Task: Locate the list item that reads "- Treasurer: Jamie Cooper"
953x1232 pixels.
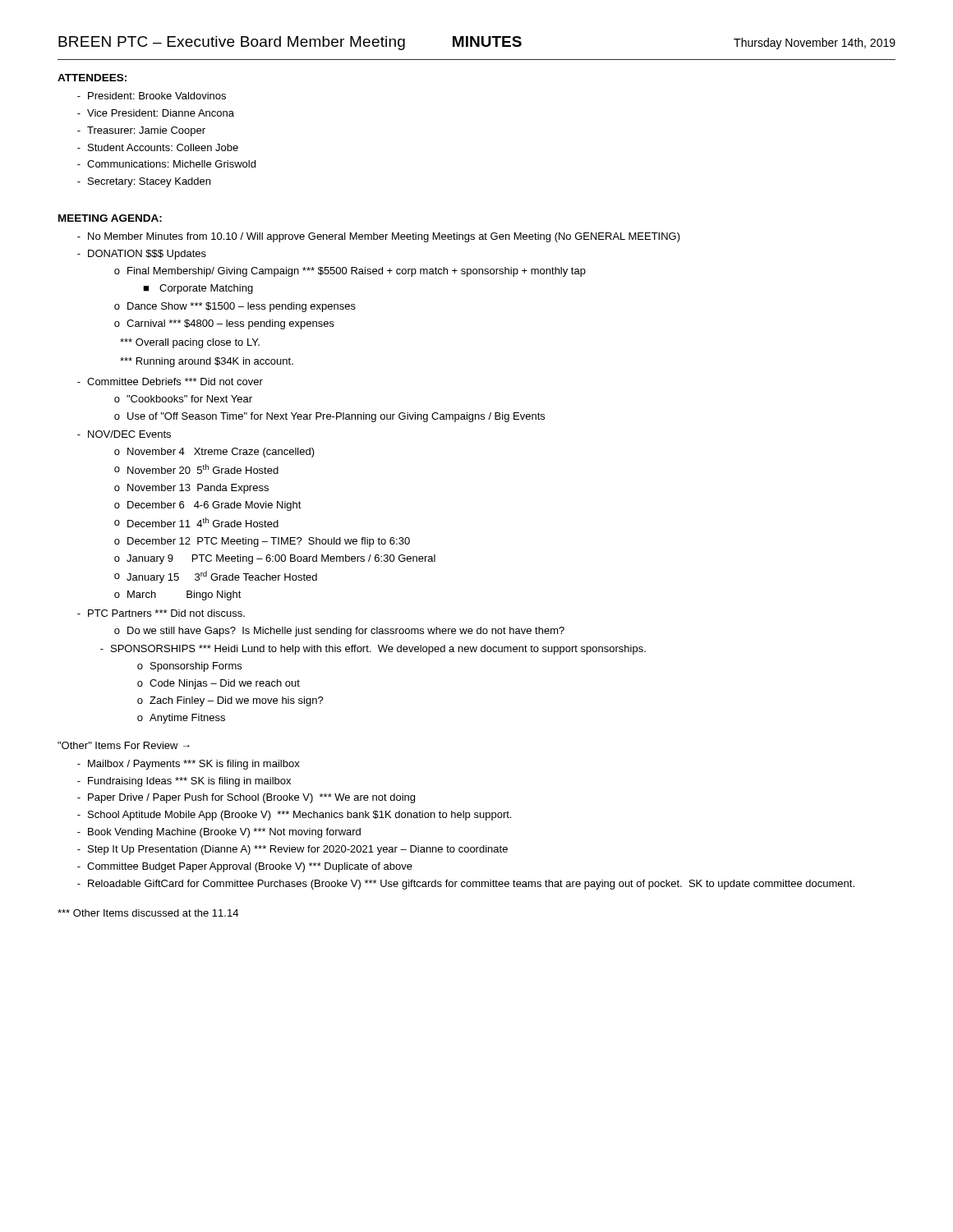Action: click(x=141, y=131)
